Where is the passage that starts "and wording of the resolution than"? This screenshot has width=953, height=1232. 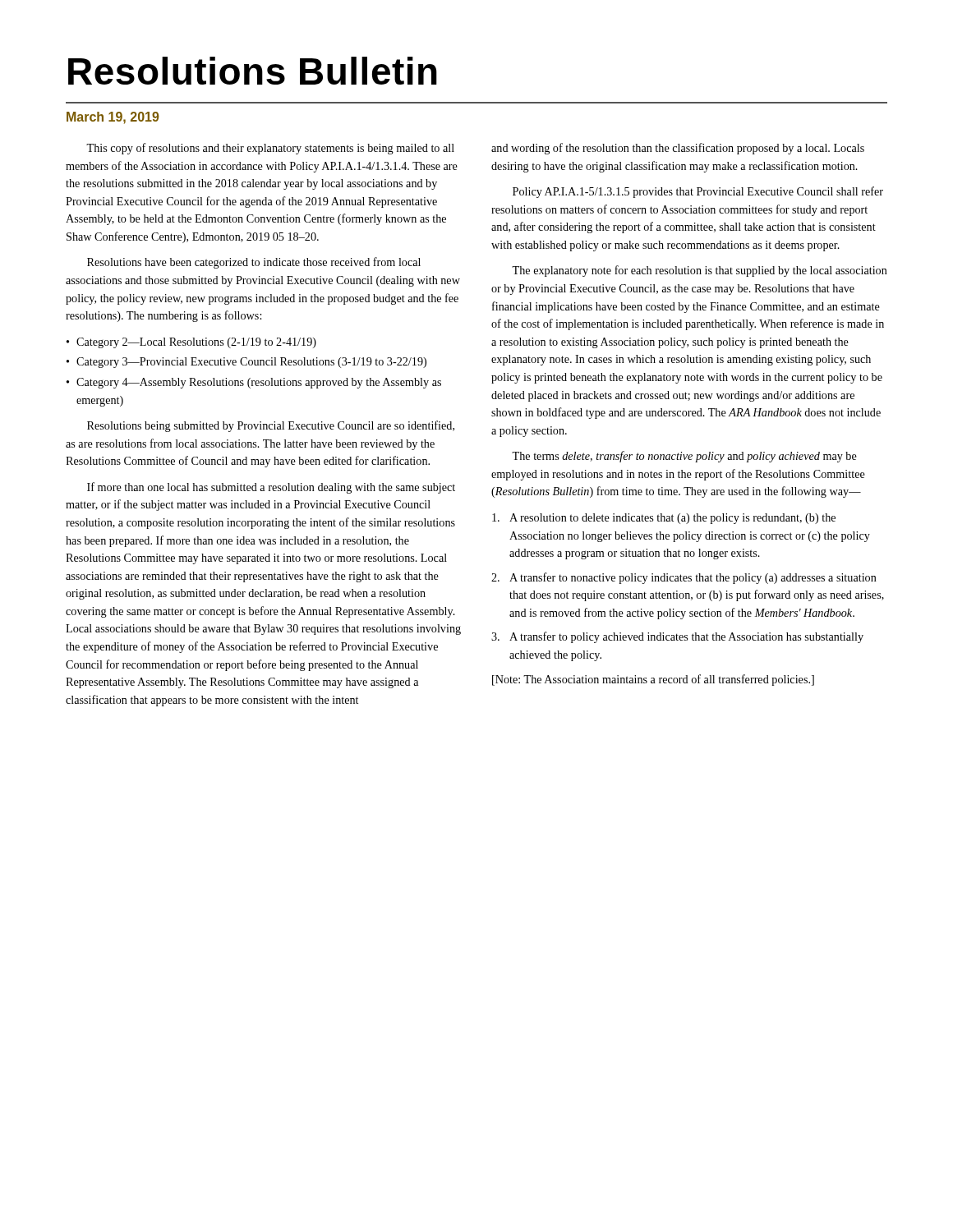coord(689,320)
